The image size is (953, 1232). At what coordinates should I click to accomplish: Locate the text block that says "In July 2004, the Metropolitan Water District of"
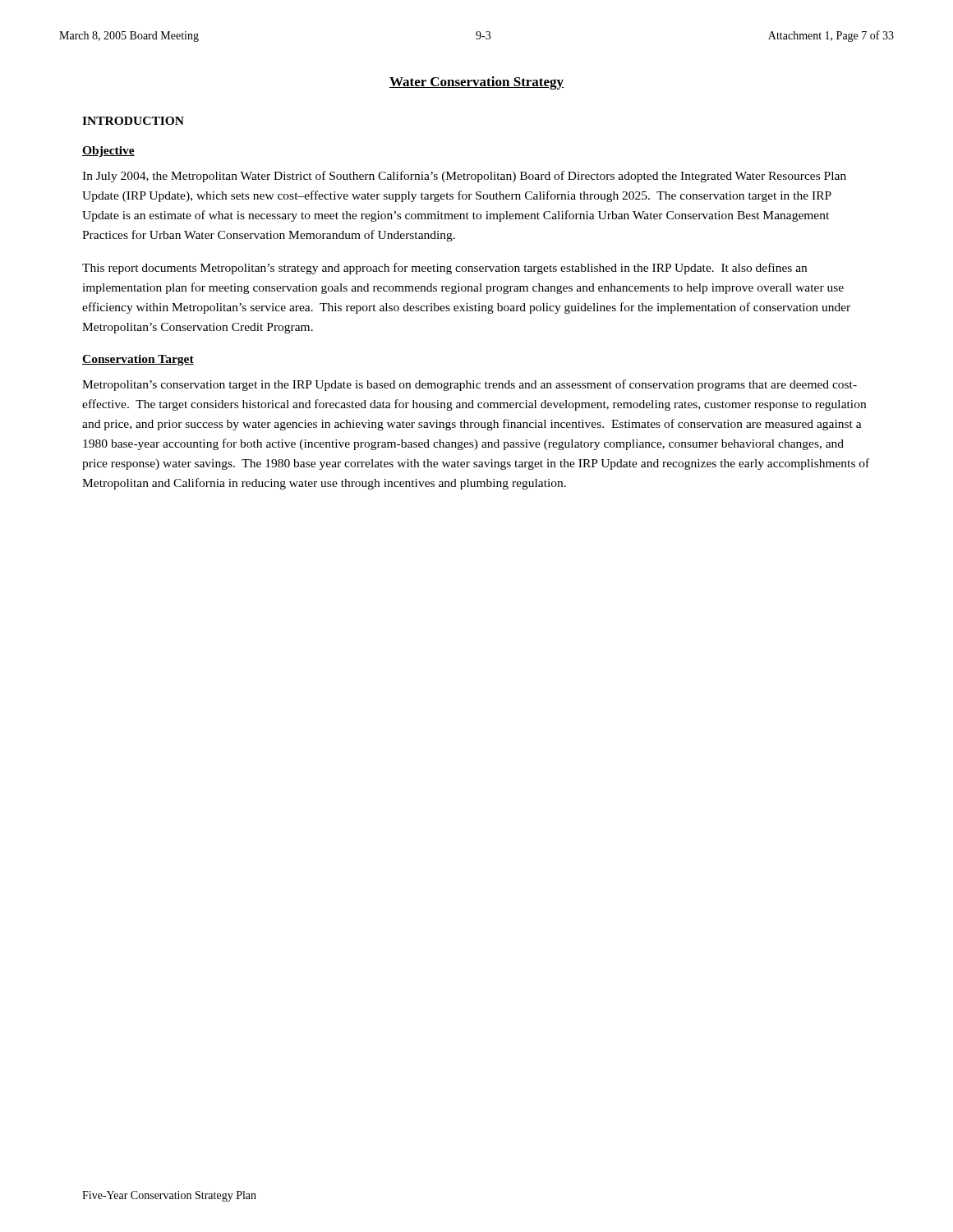pos(464,205)
